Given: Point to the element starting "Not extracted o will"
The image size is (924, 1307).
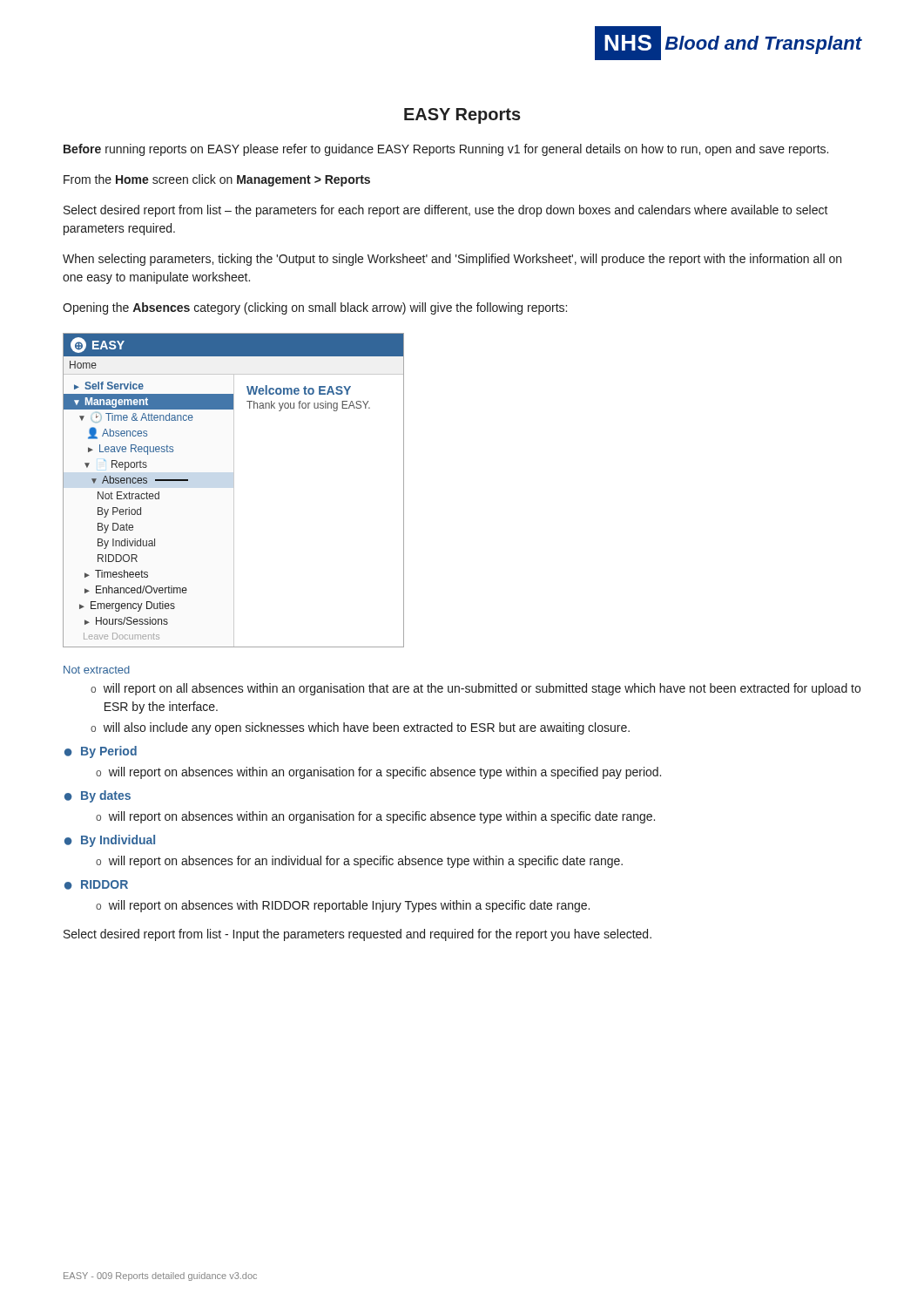Looking at the screenshot, I should (462, 700).
